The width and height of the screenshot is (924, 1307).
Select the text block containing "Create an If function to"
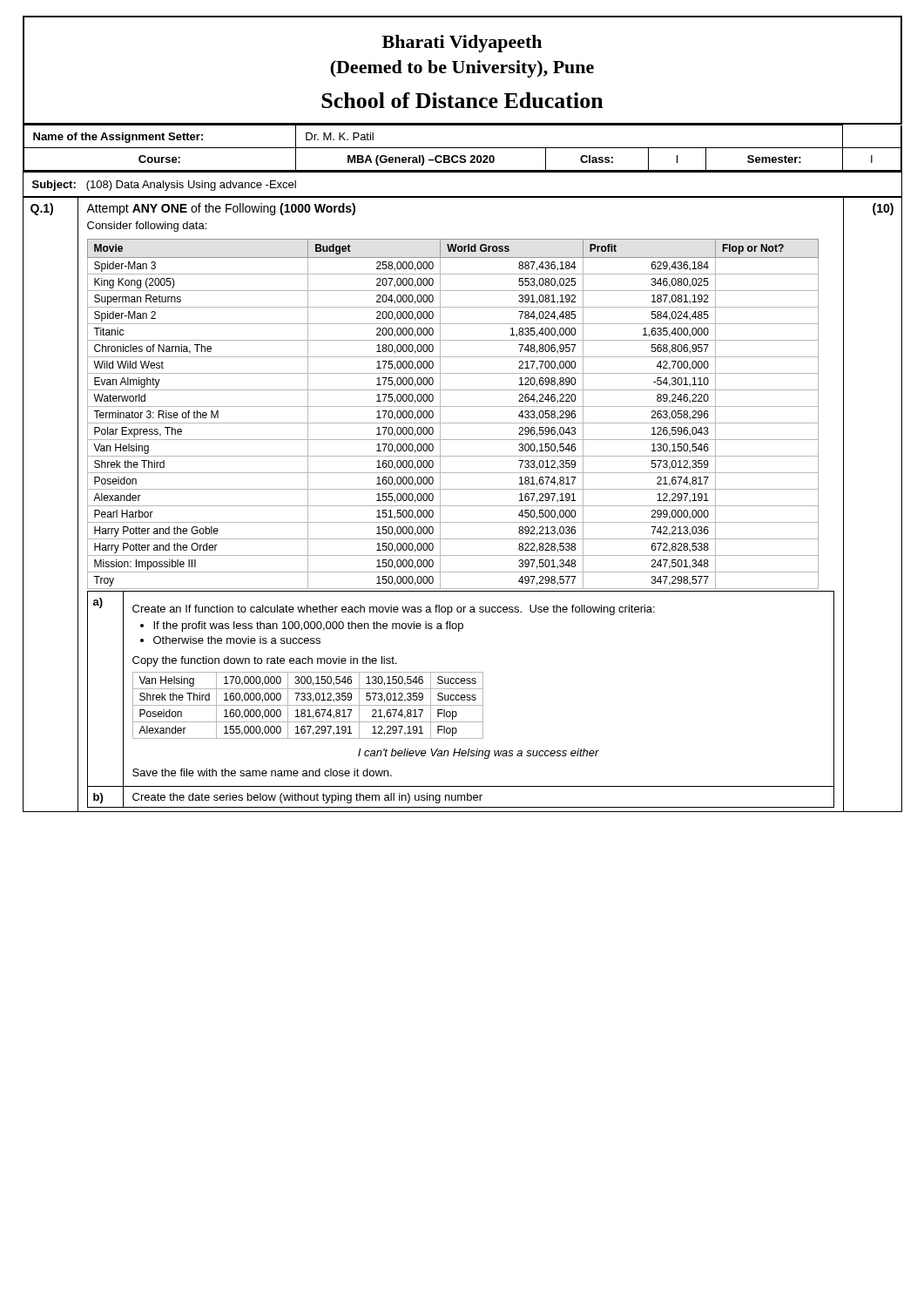click(394, 609)
